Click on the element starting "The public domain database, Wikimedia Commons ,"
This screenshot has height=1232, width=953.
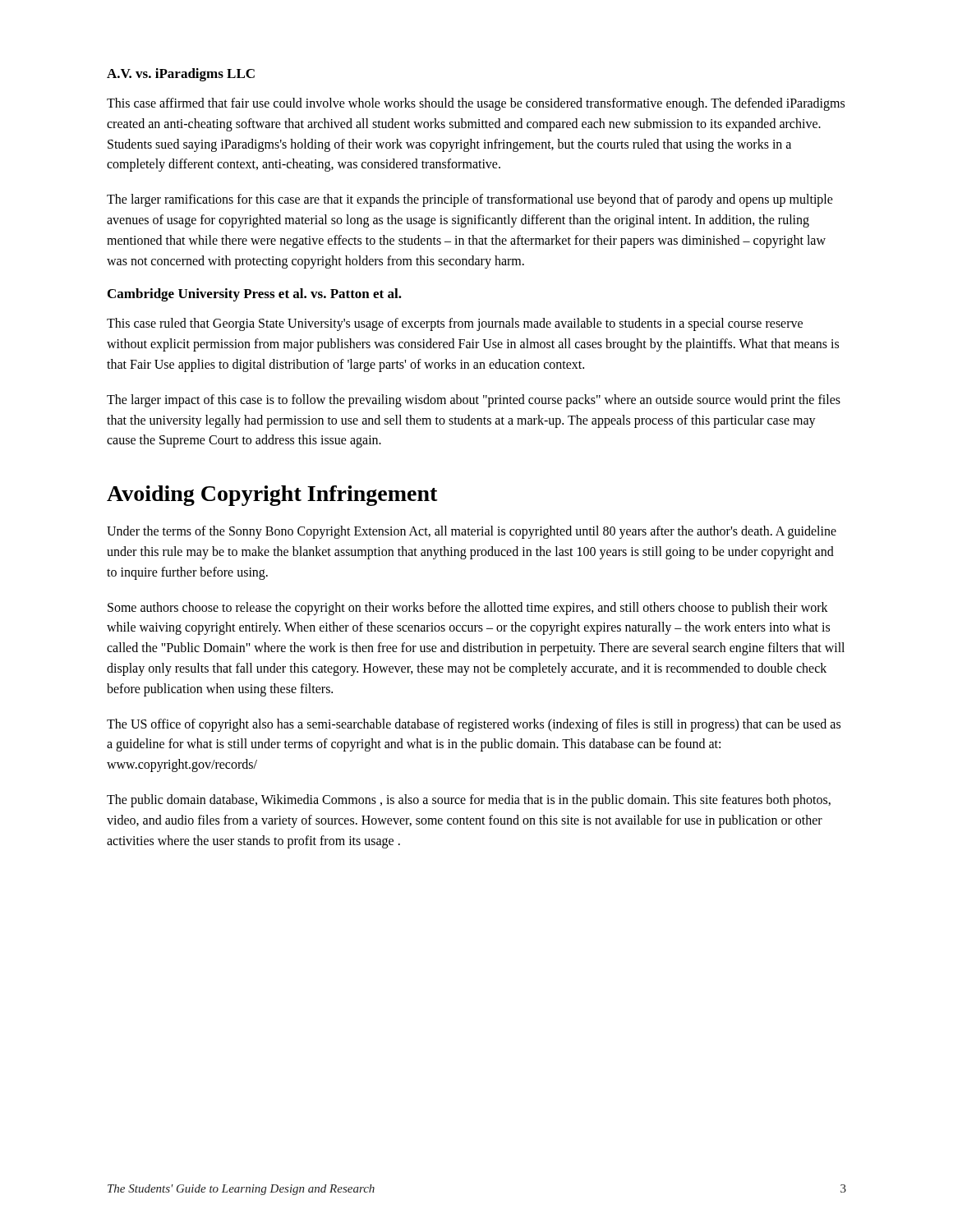pos(469,820)
